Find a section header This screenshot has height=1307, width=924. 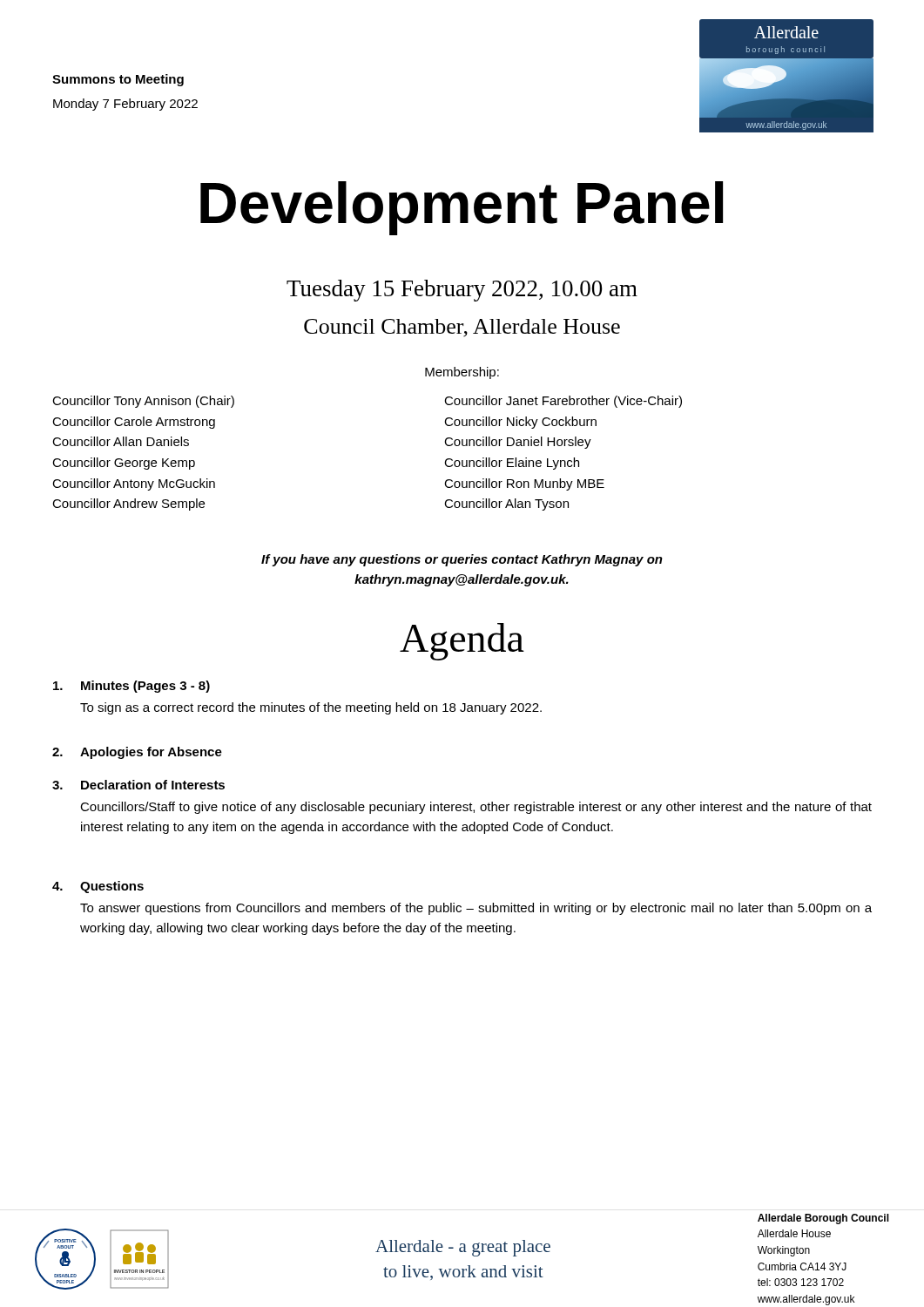click(x=462, y=638)
